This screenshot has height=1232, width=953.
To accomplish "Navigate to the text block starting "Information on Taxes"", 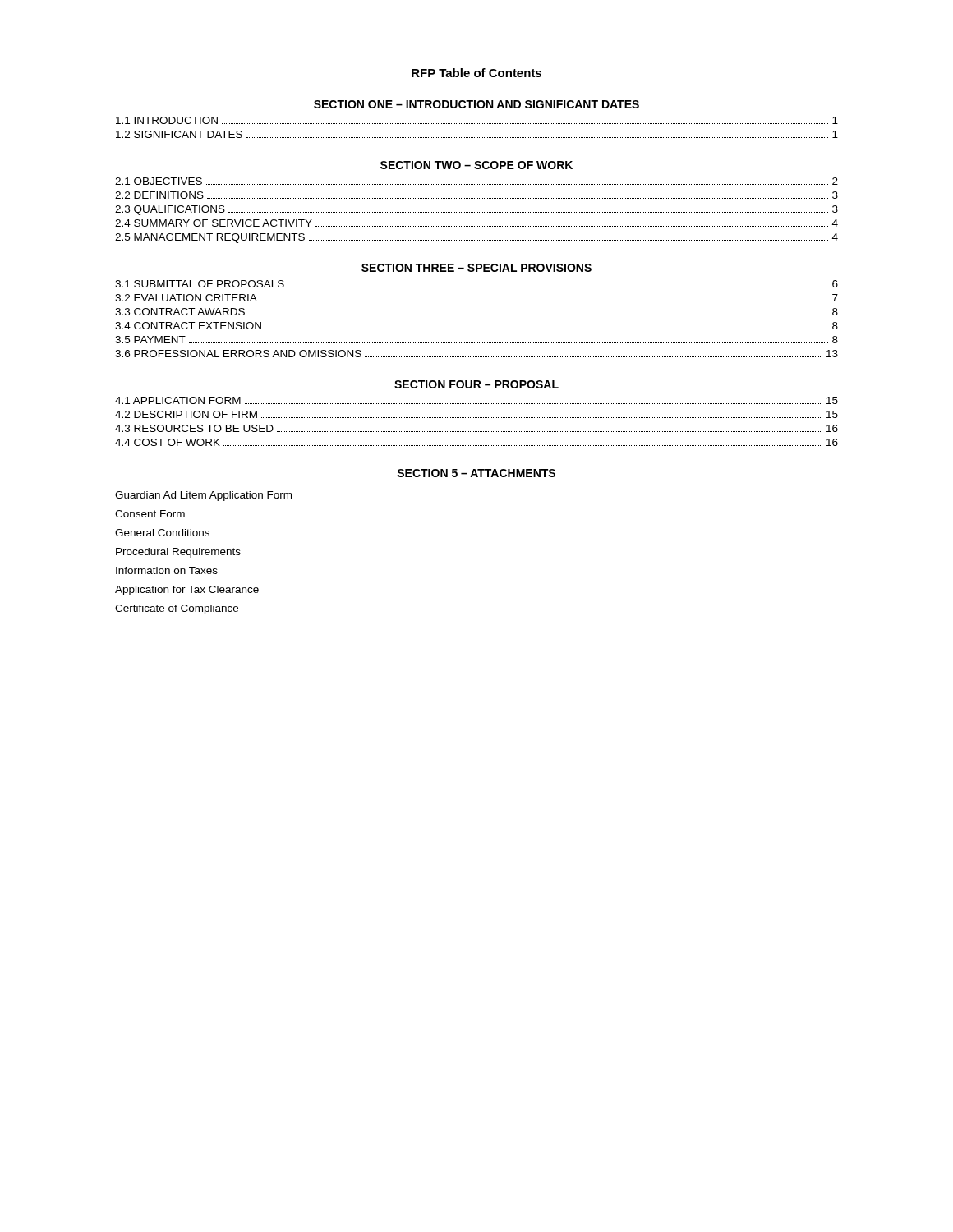I will 166,570.
